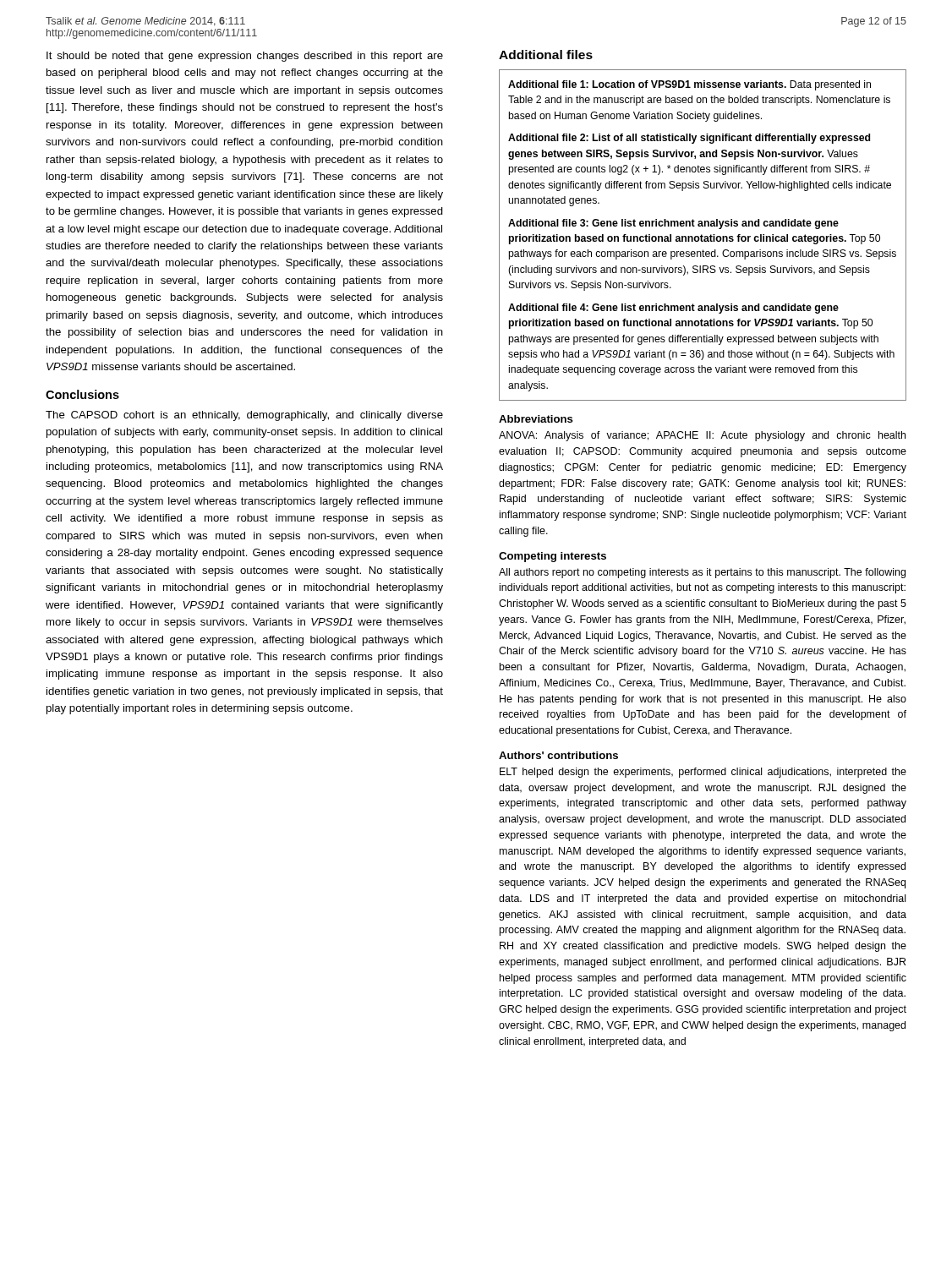
Task: Click on the text block that says "All authors report"
Action: (703, 651)
